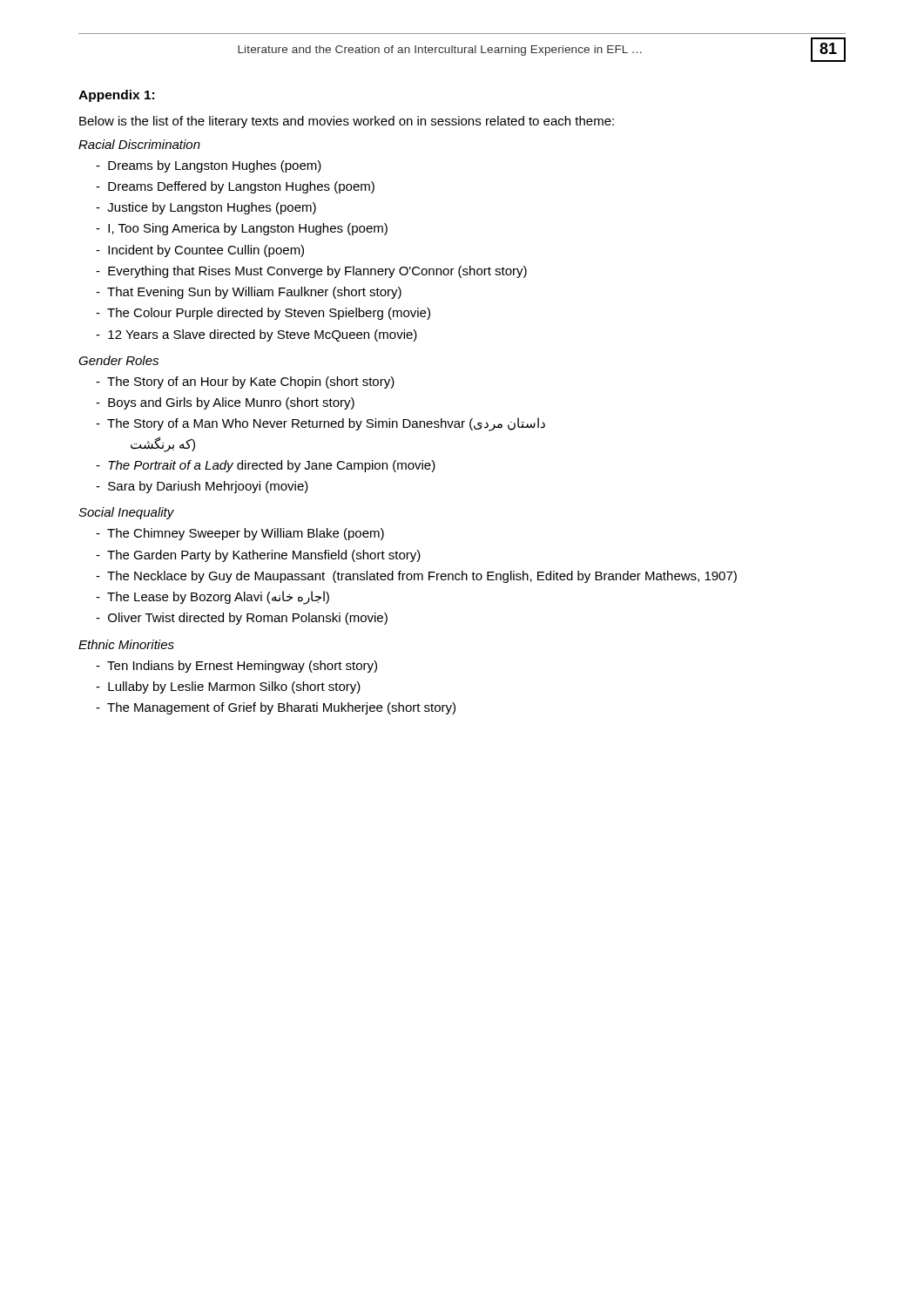
Task: Navigate to the text starting "- Oliver Twist"
Action: coord(242,618)
